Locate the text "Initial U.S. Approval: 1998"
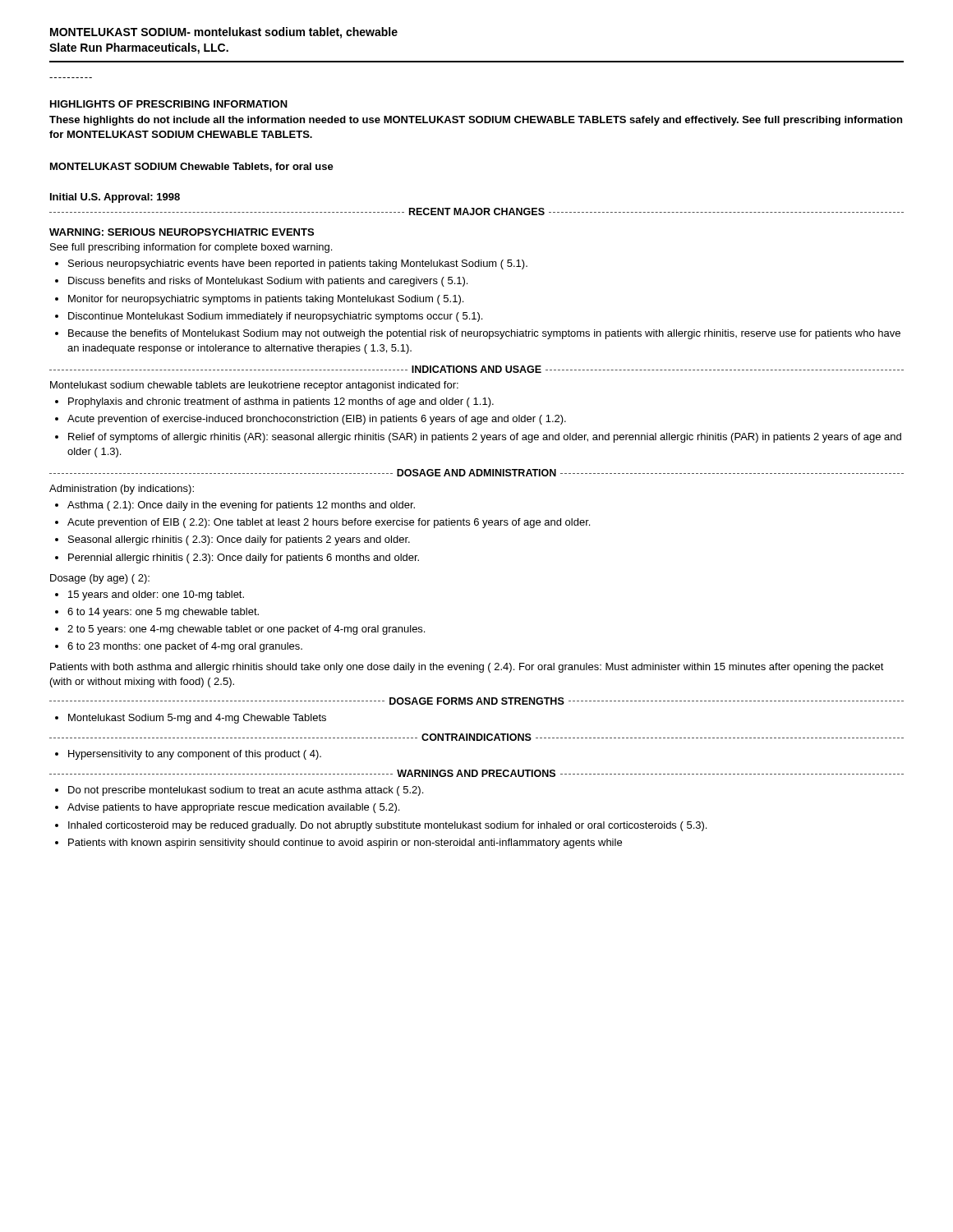The image size is (953, 1232). 115,197
